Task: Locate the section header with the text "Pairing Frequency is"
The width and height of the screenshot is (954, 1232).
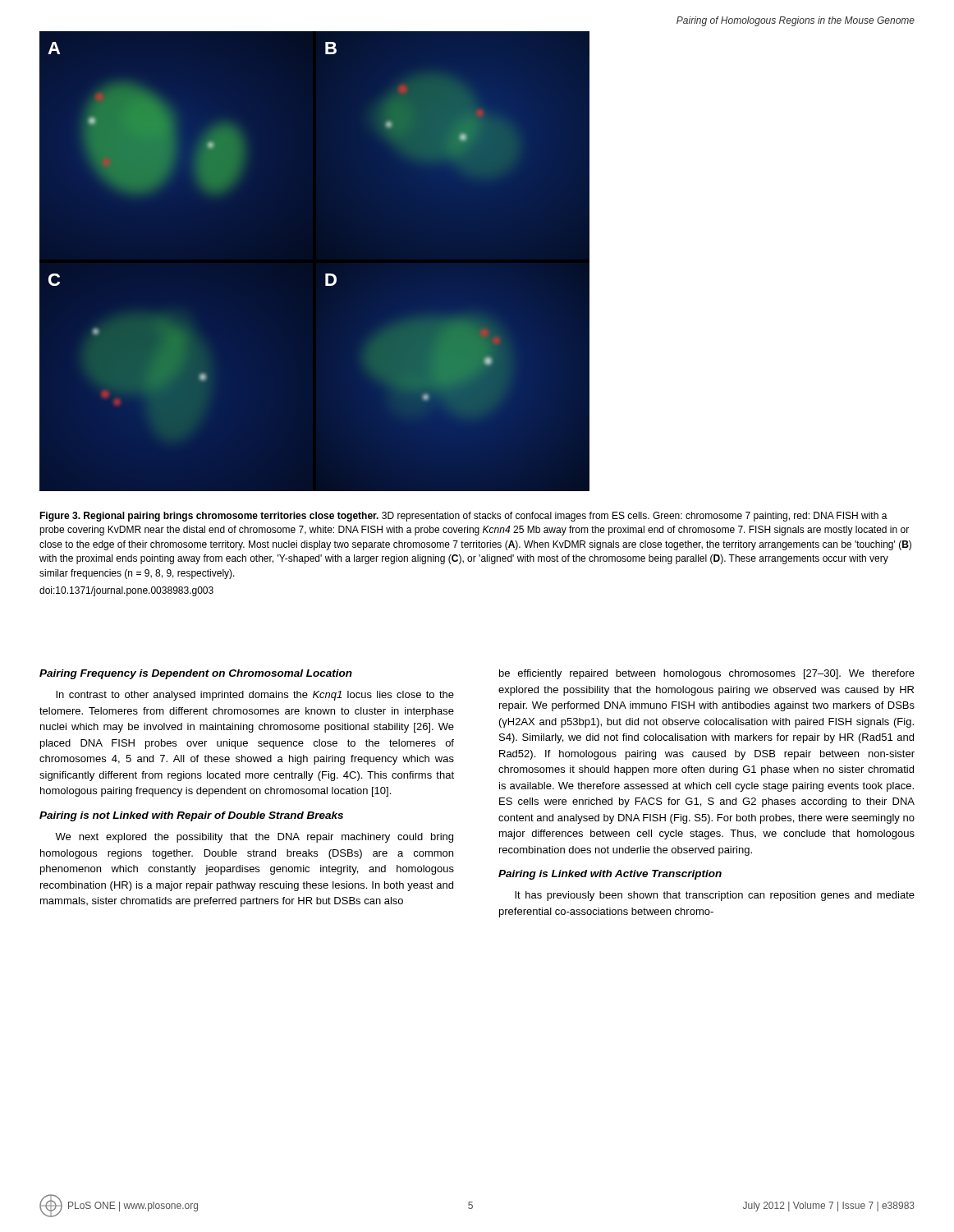Action: coord(196,673)
